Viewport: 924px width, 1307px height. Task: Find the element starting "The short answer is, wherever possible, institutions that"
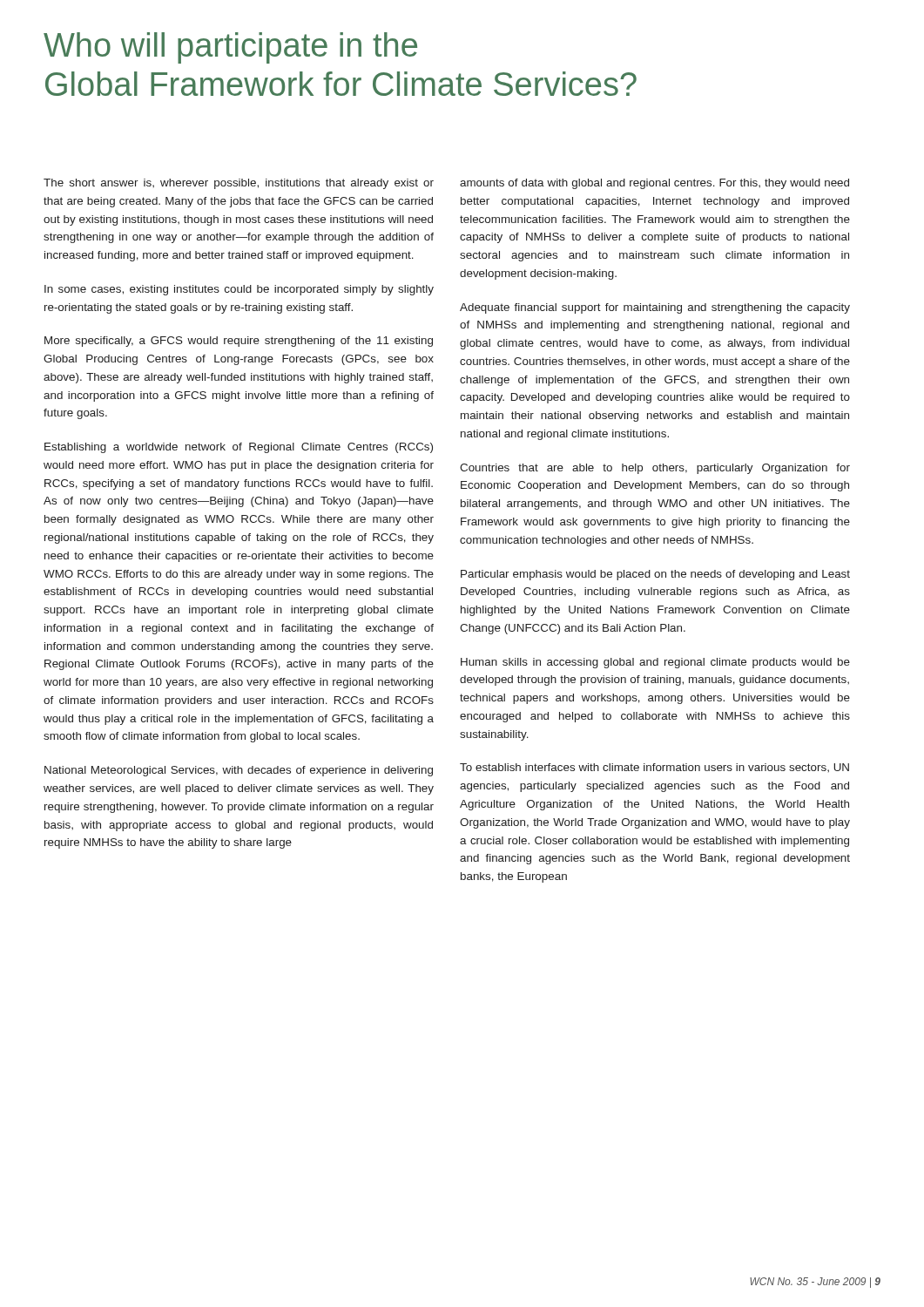pos(239,219)
